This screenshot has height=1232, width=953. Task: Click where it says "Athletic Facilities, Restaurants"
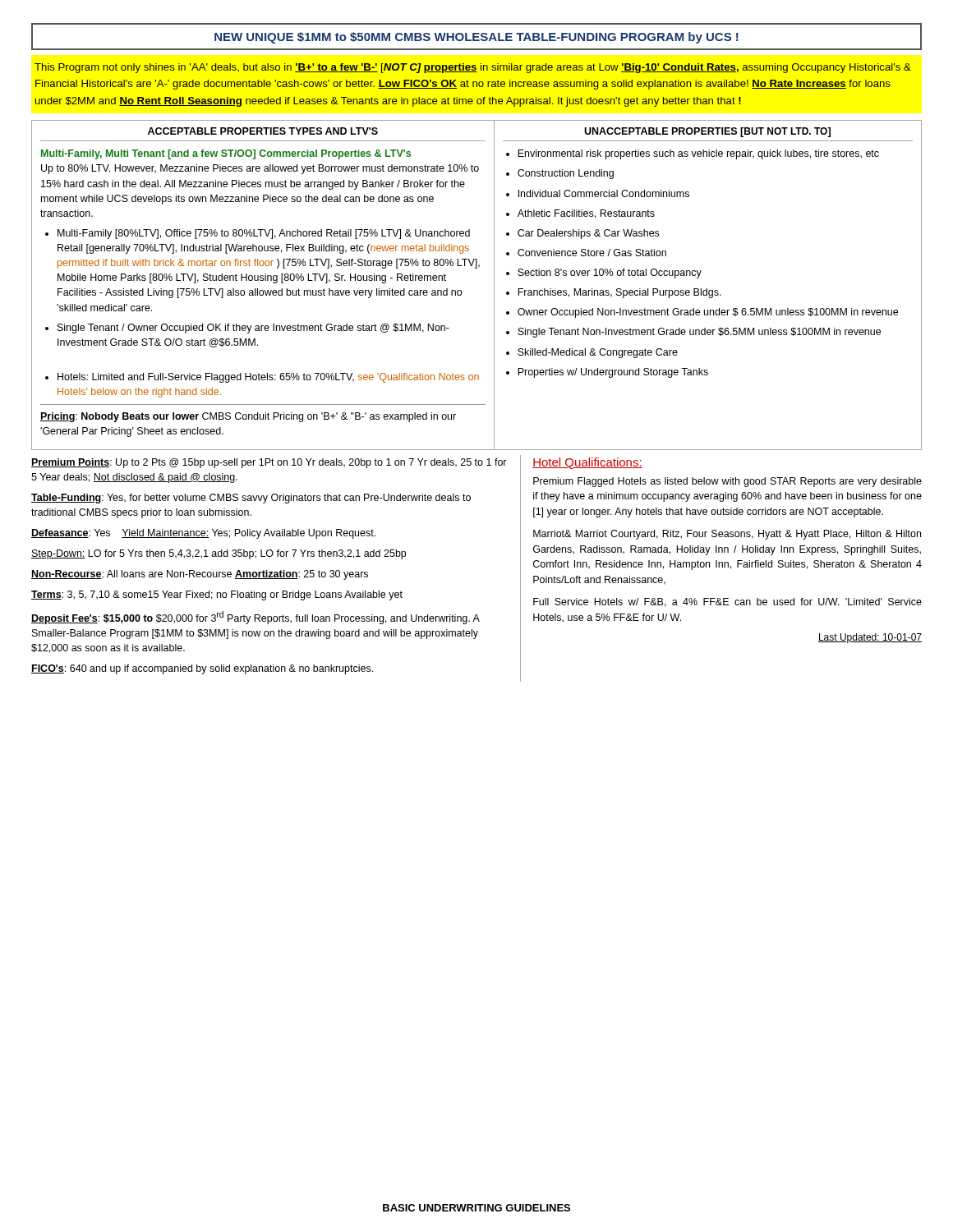[x=586, y=213]
